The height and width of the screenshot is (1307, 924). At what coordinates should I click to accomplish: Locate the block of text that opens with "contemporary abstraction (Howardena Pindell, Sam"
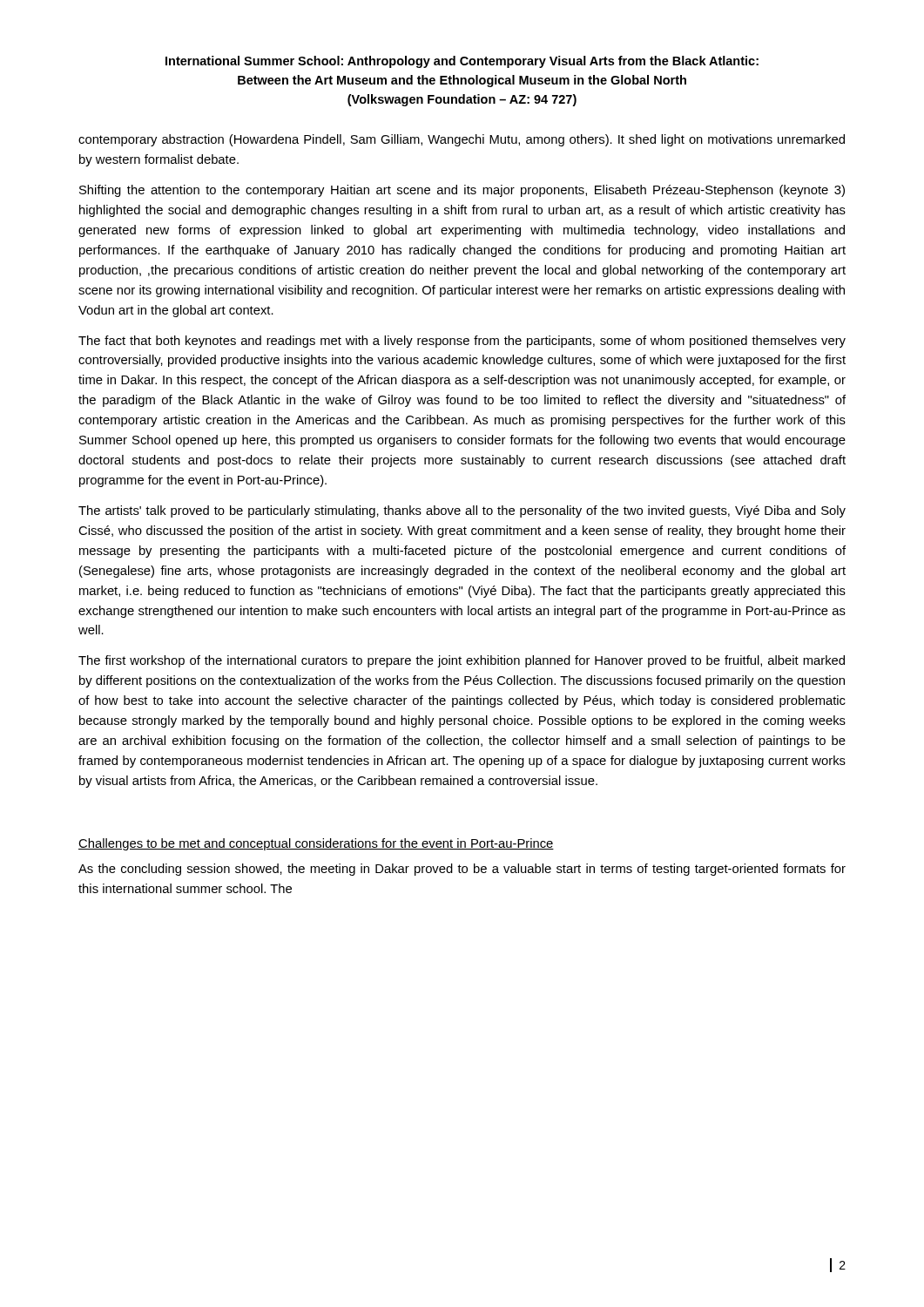[462, 150]
